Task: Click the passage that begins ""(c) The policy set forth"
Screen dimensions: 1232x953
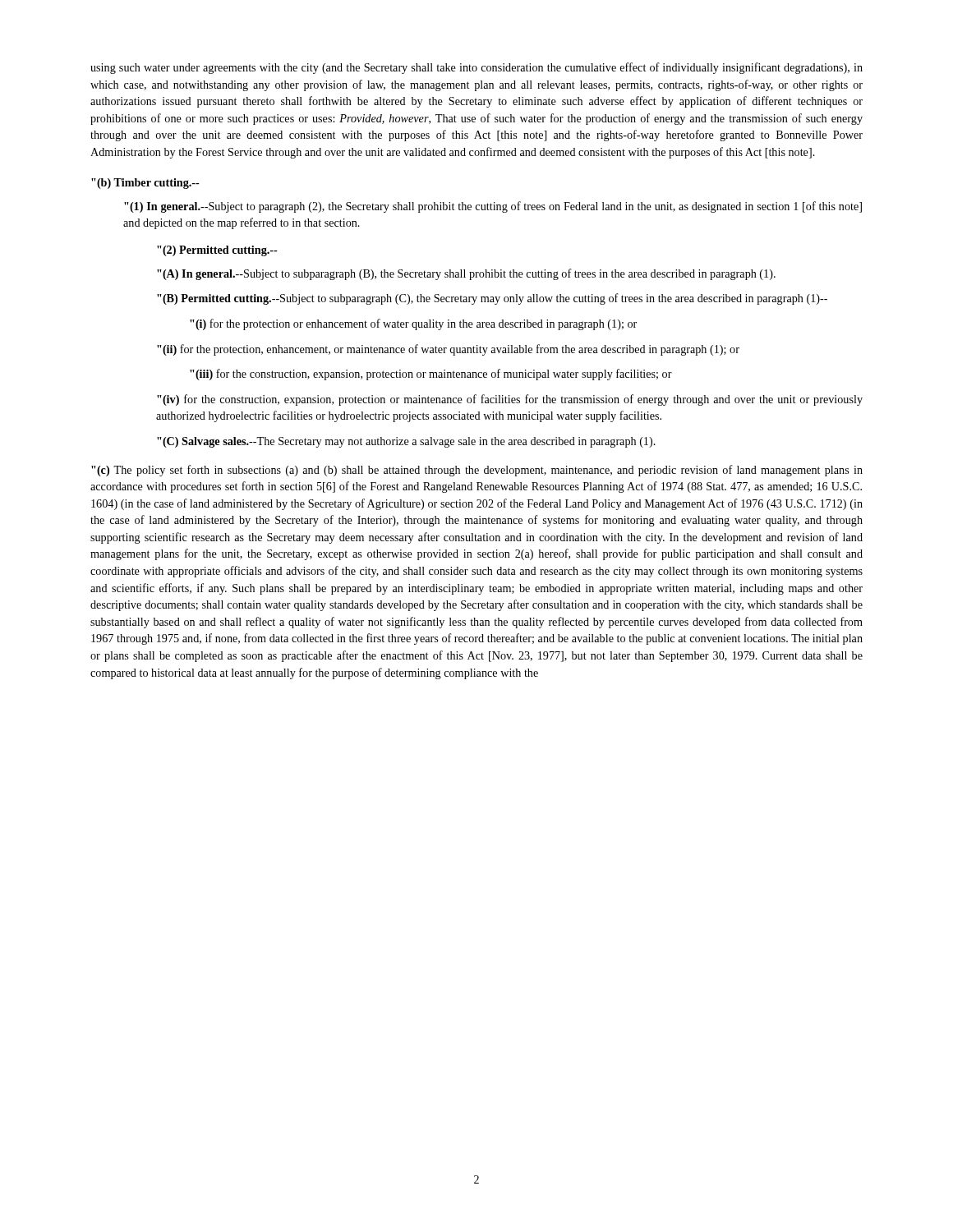Action: 476,571
